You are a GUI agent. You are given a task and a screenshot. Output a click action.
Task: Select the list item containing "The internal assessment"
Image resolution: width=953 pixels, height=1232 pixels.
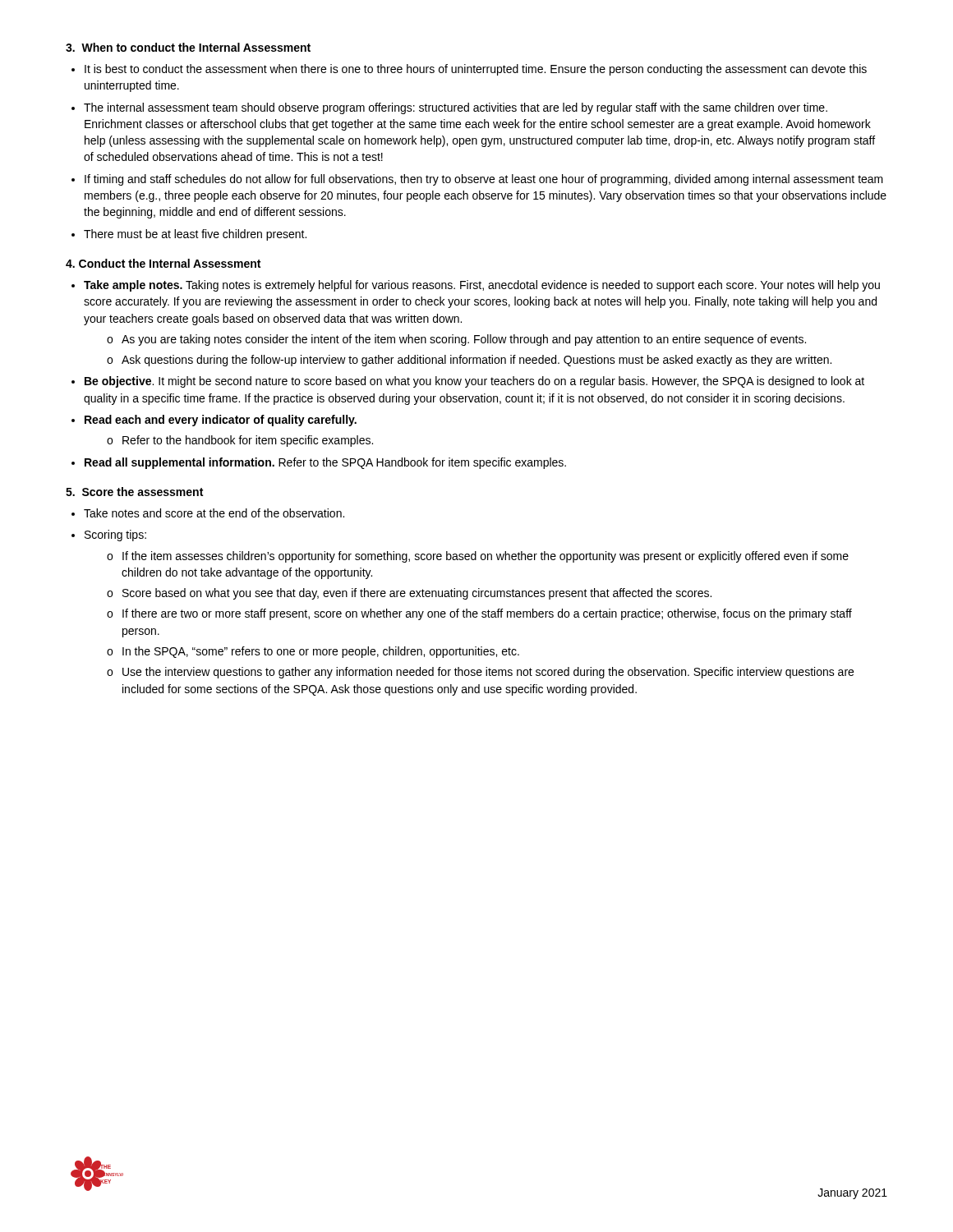pyautogui.click(x=479, y=132)
